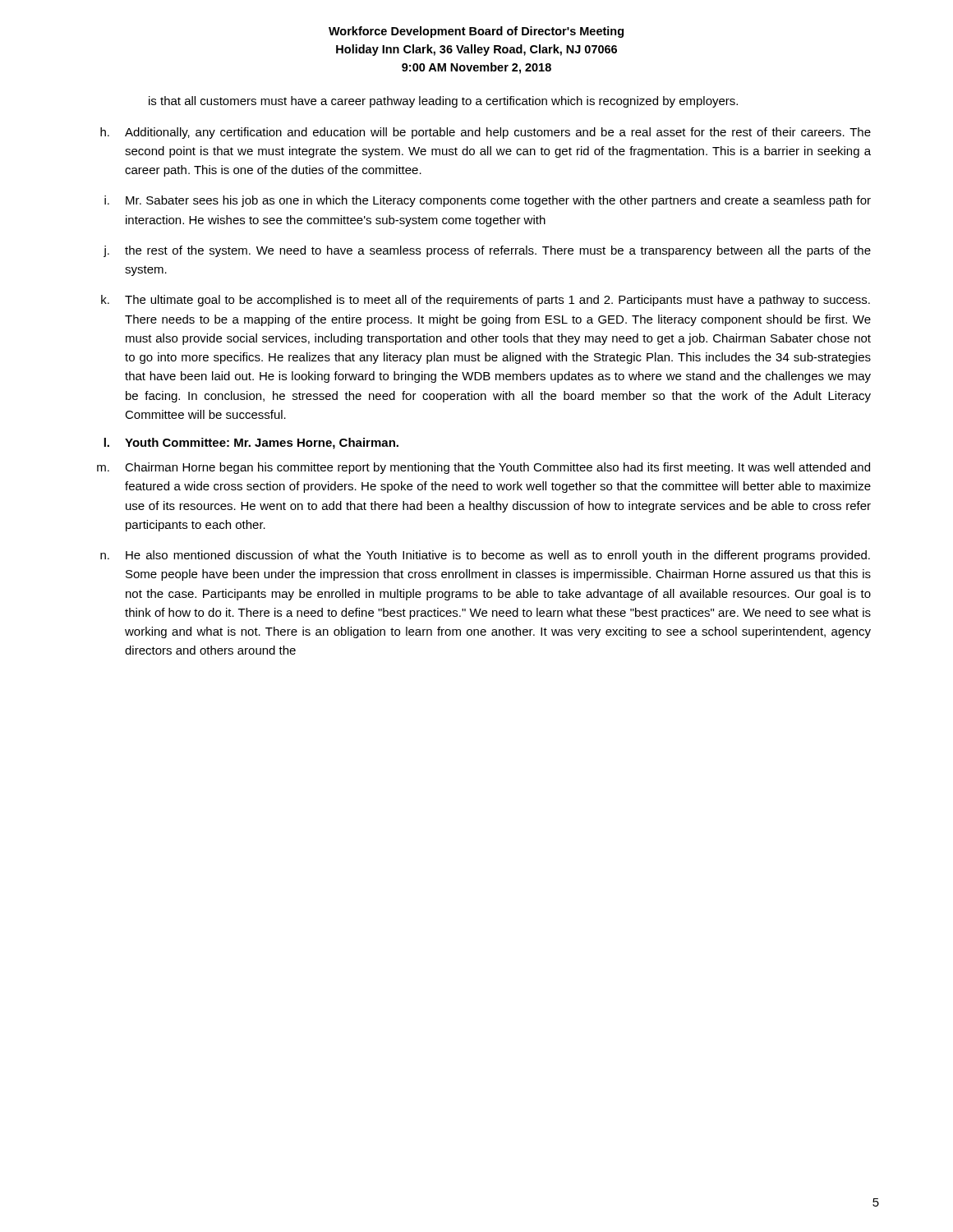The height and width of the screenshot is (1232, 953).
Task: Locate the list item containing "n. He also"
Action: click(476, 603)
